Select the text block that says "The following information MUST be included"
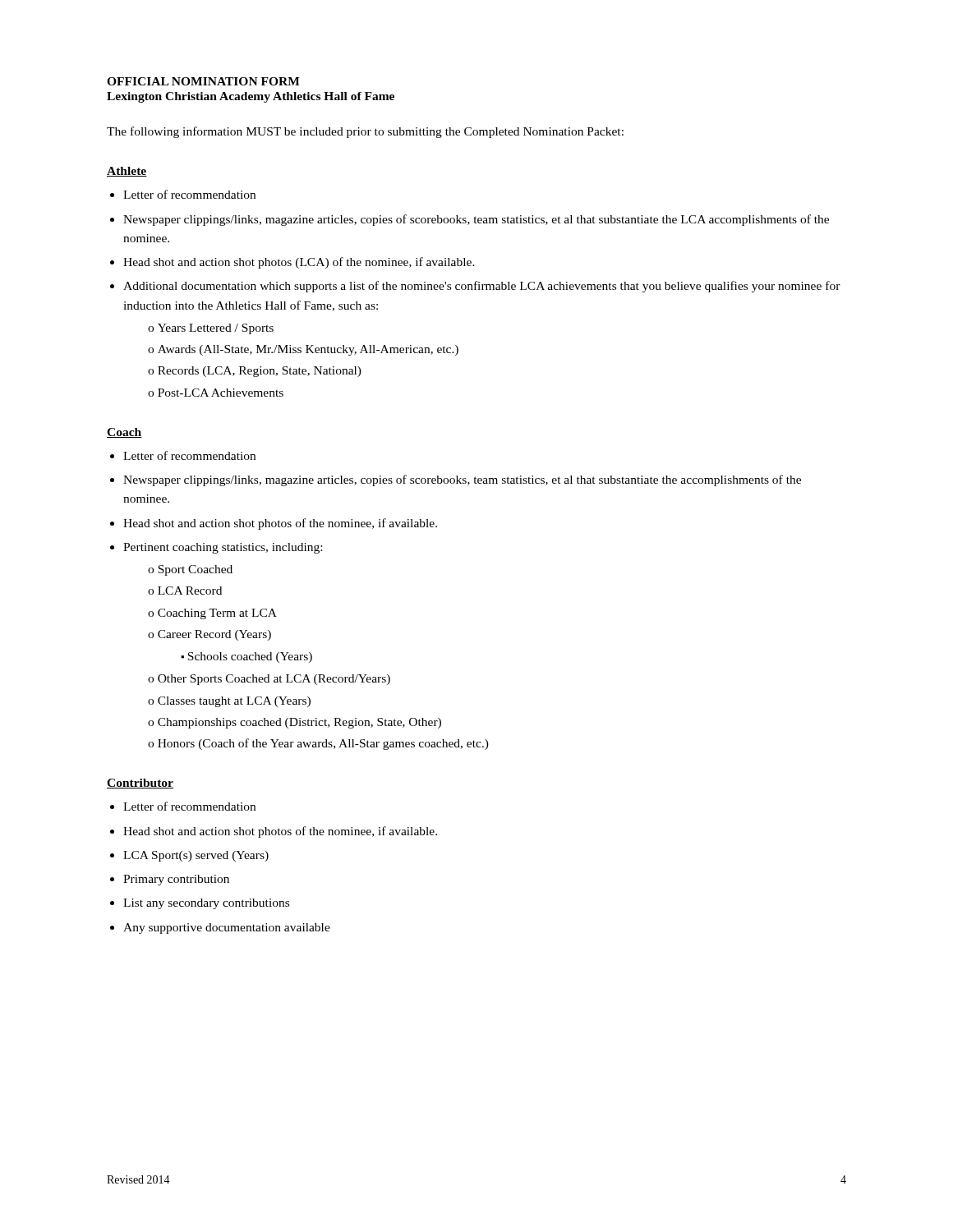 (366, 131)
